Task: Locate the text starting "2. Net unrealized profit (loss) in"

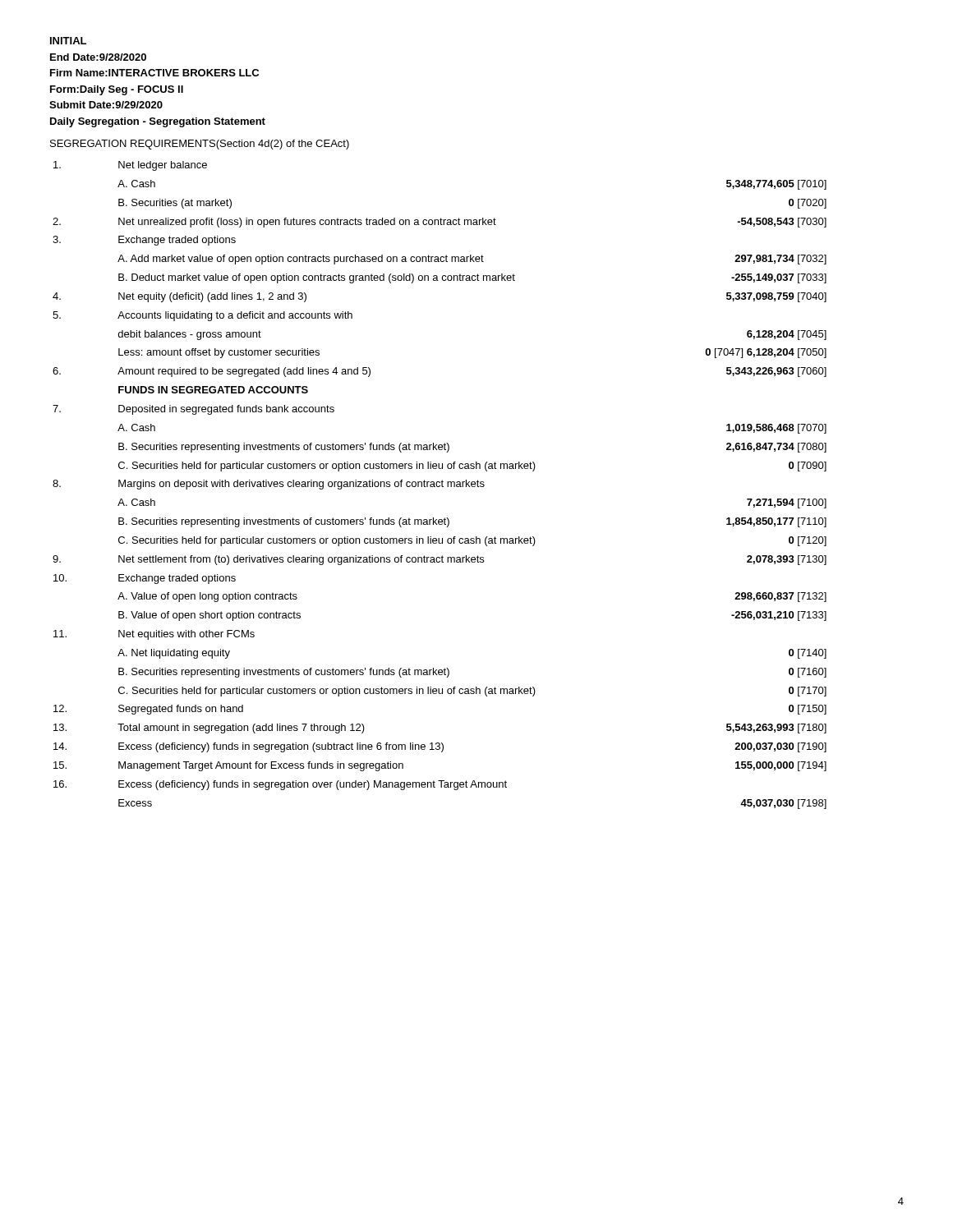Action: click(x=476, y=222)
